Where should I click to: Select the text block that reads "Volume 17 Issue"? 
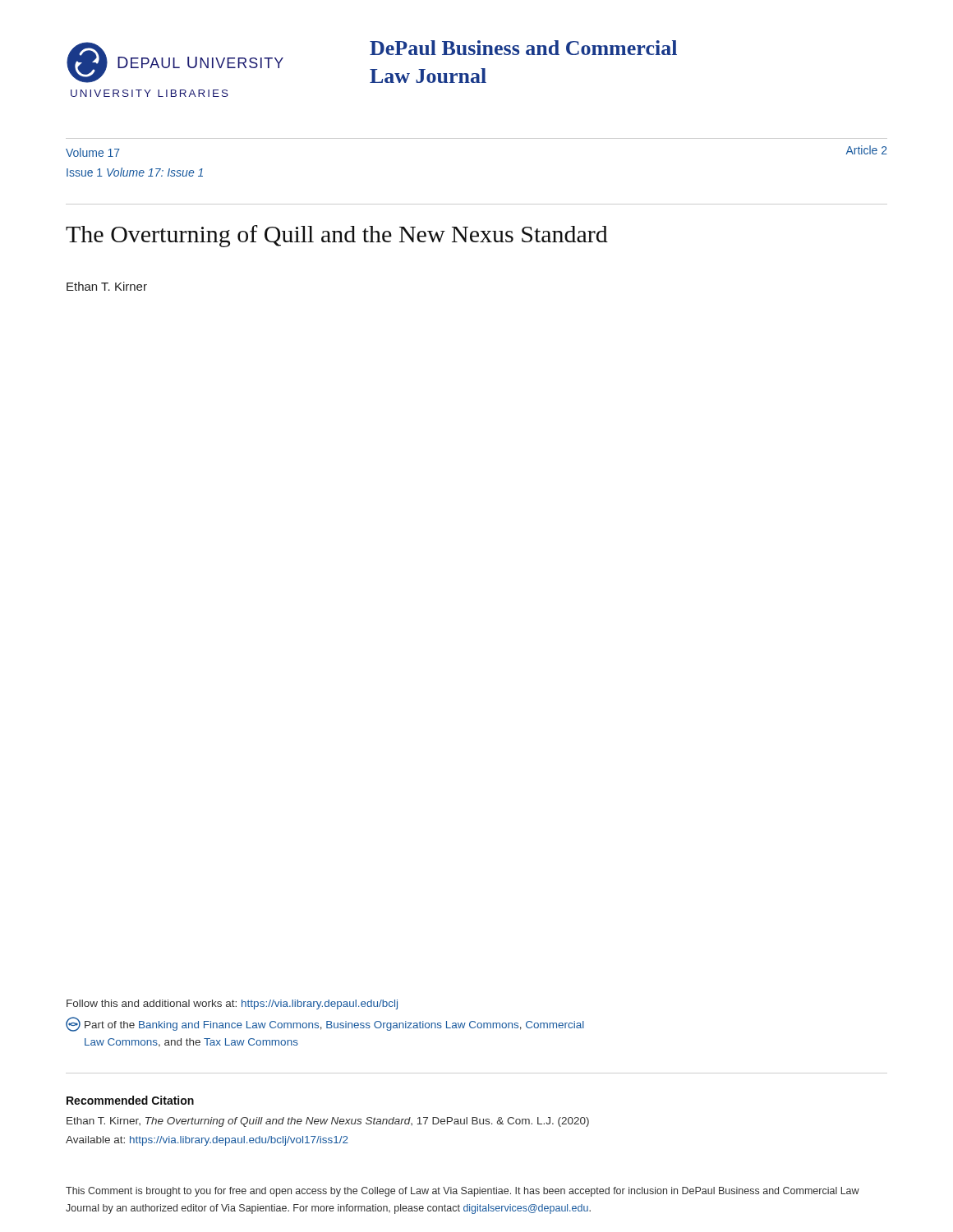coord(135,163)
